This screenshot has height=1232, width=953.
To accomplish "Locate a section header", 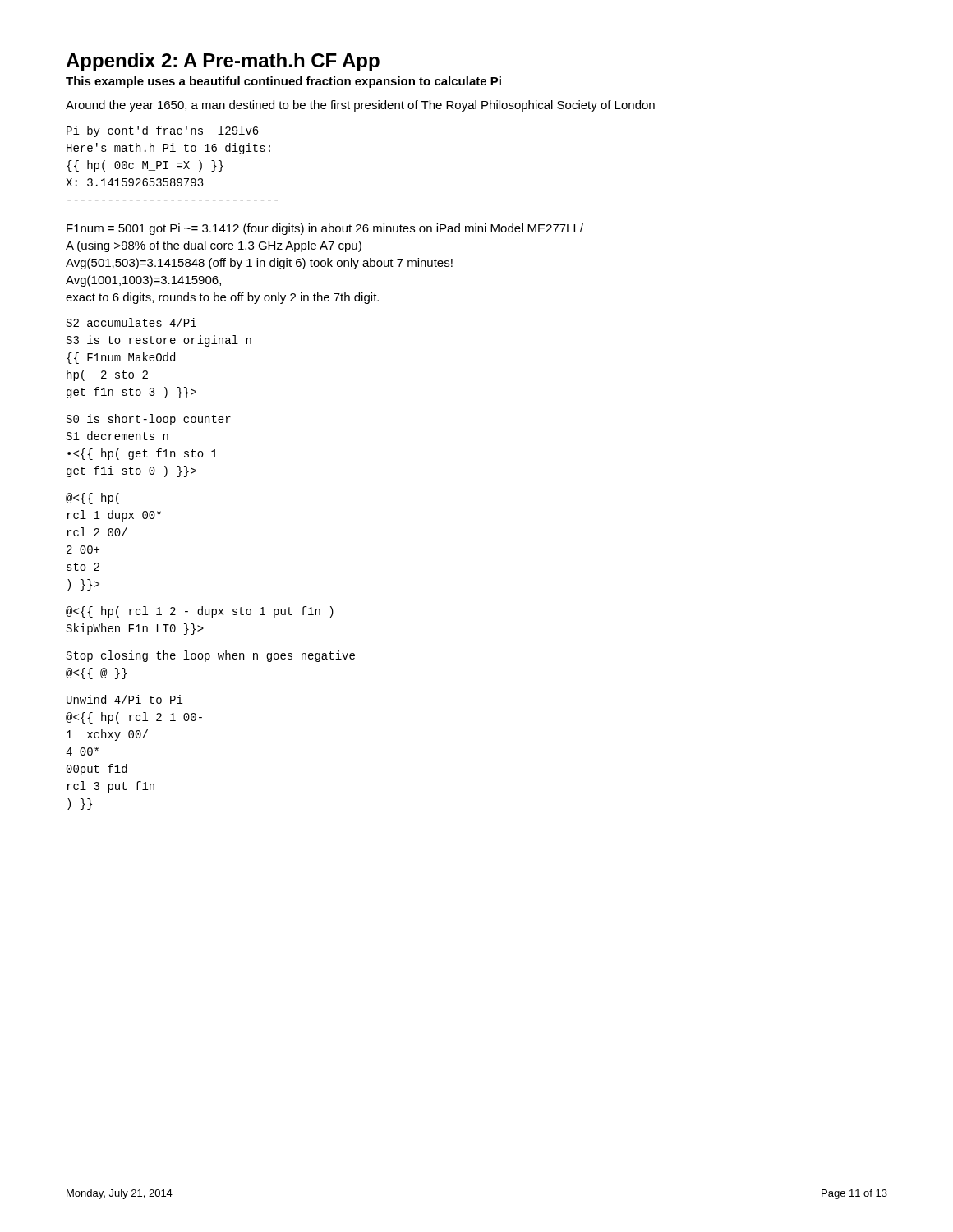I will [x=284, y=81].
